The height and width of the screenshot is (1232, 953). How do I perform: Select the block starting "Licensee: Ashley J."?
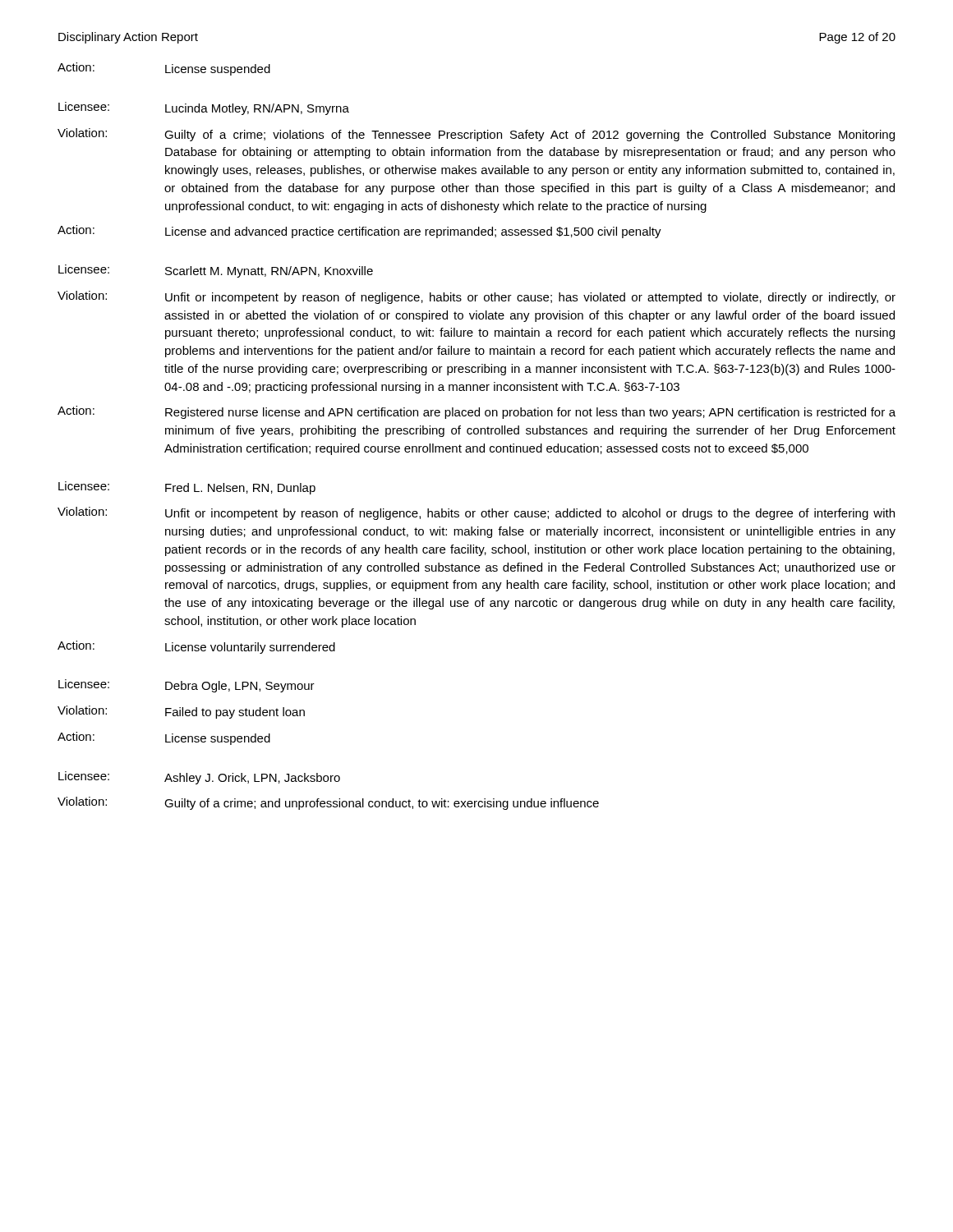click(x=199, y=778)
